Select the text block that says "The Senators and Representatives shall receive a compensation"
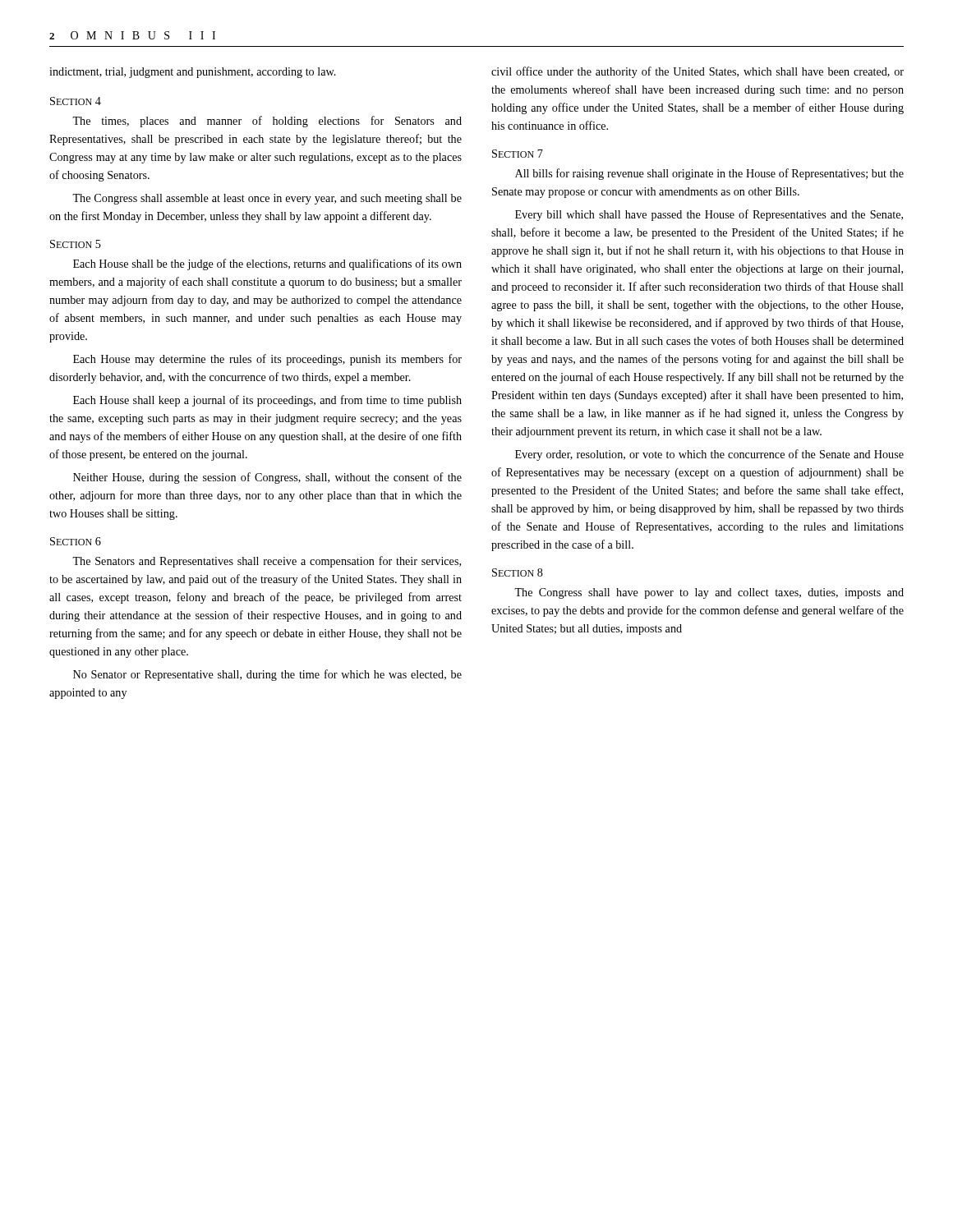The image size is (953, 1232). coord(255,627)
